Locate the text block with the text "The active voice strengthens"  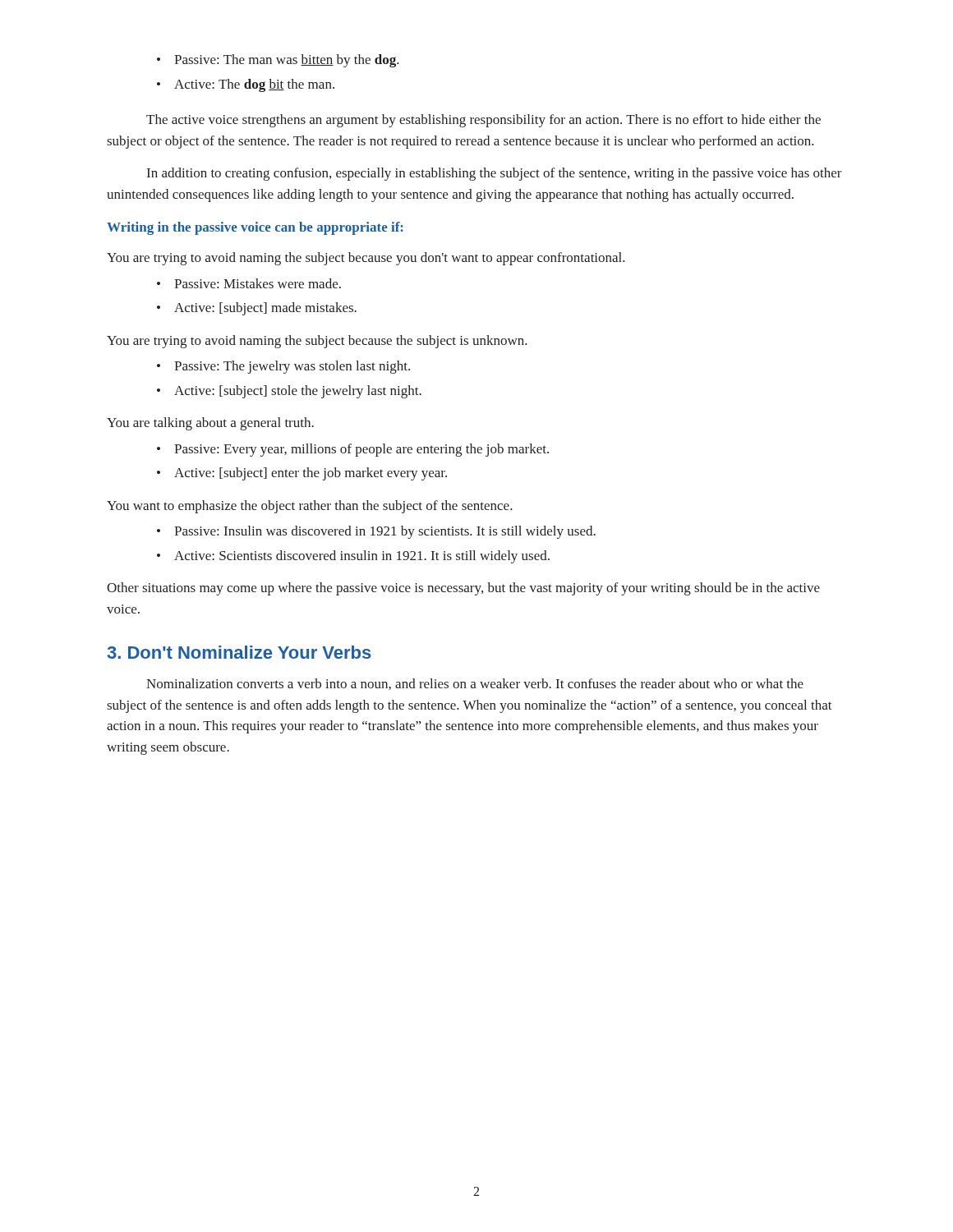click(x=464, y=130)
